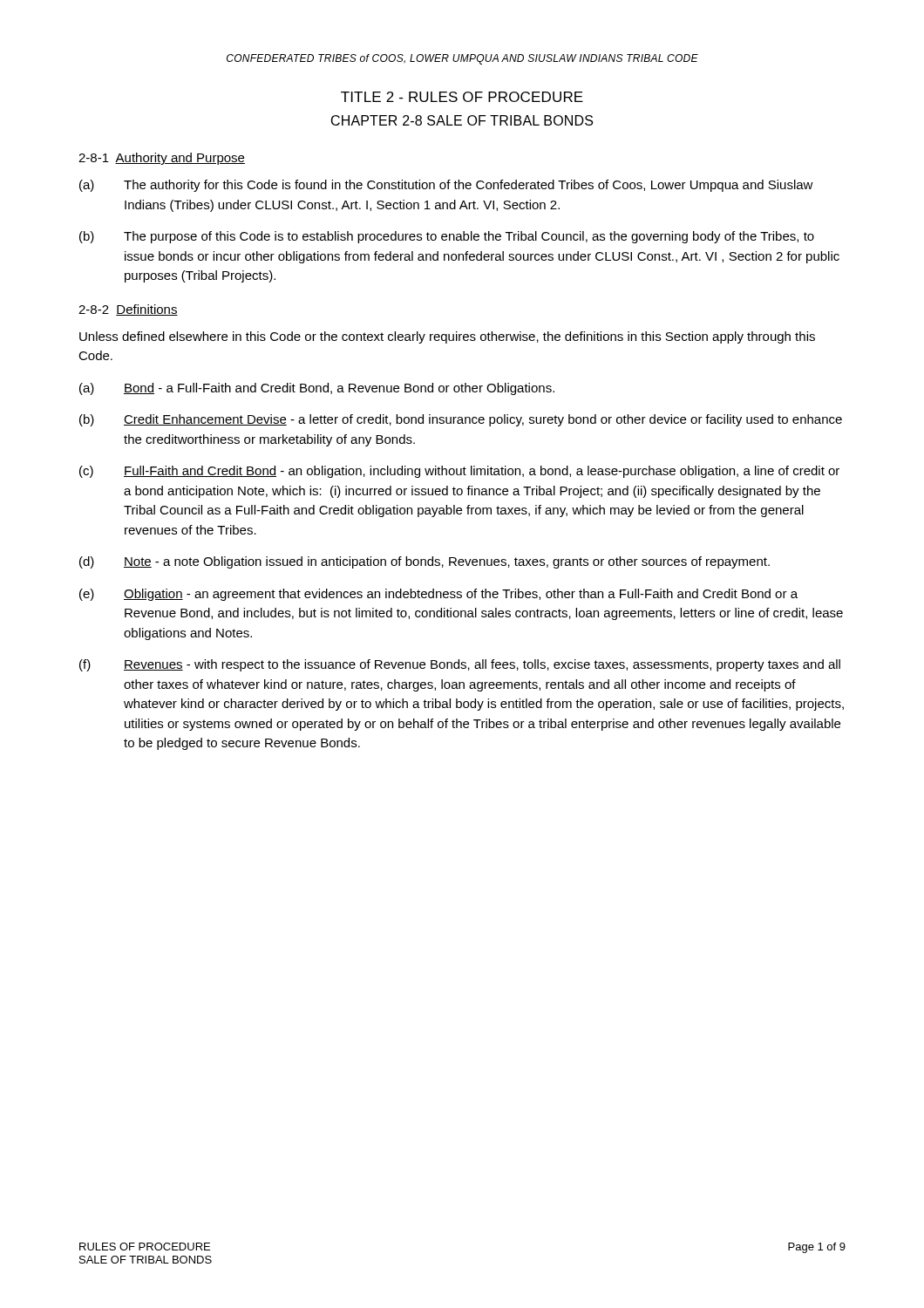924x1308 pixels.
Task: Click on the text block with the text "(e) Obligation - an agreement that evidences"
Action: (462, 613)
